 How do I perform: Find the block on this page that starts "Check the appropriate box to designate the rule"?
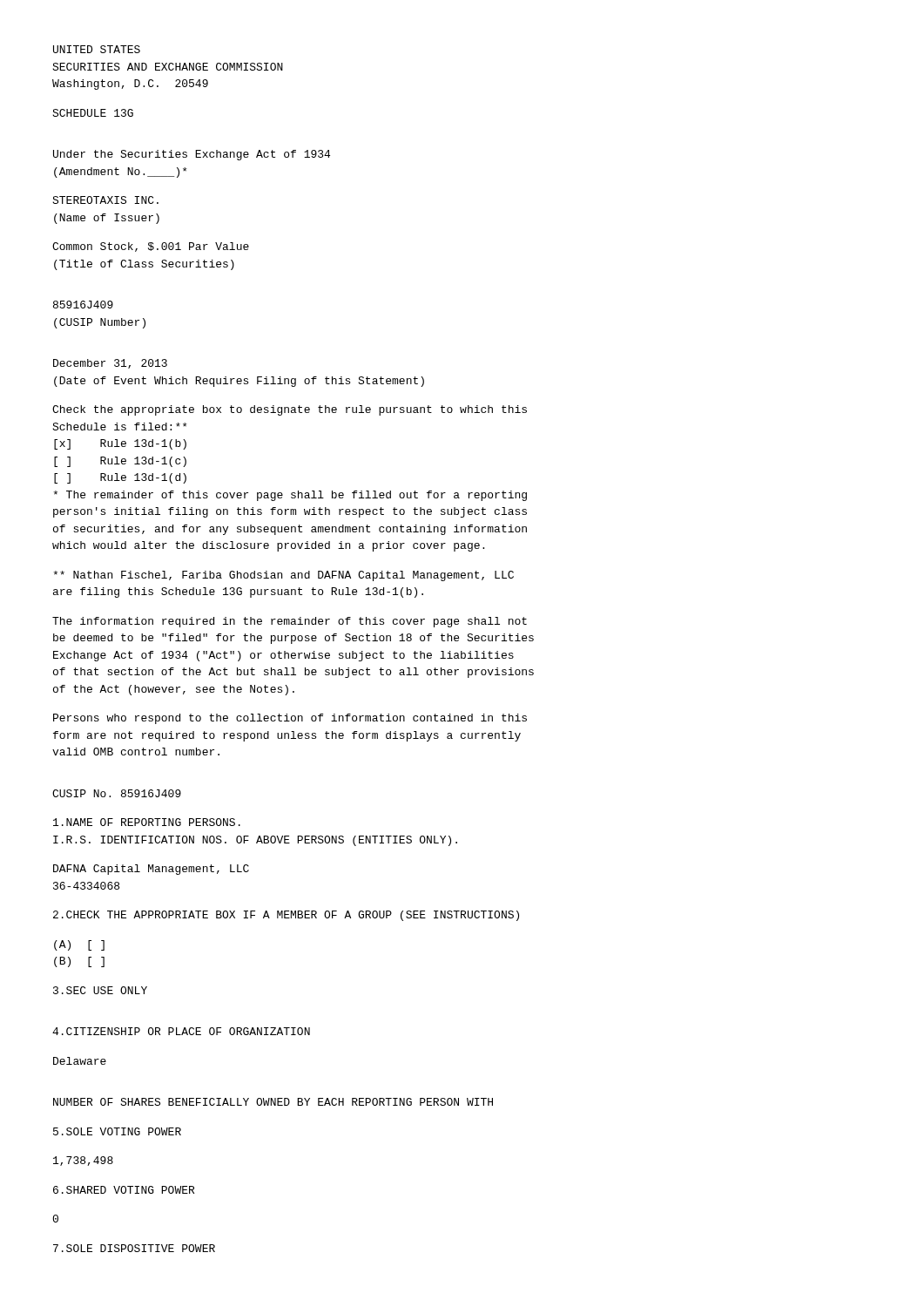290,410
